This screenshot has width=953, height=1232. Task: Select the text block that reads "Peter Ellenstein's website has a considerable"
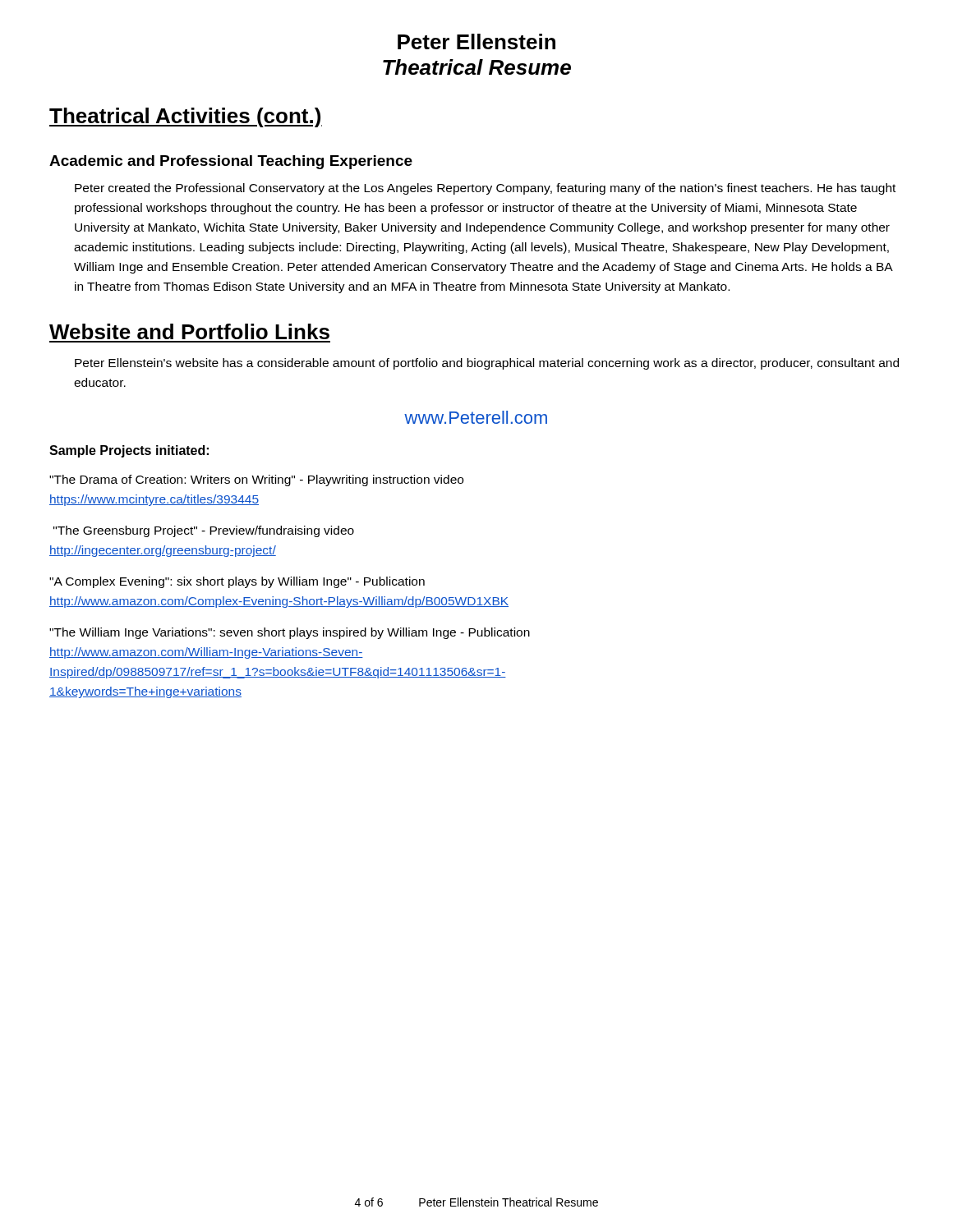tap(487, 373)
